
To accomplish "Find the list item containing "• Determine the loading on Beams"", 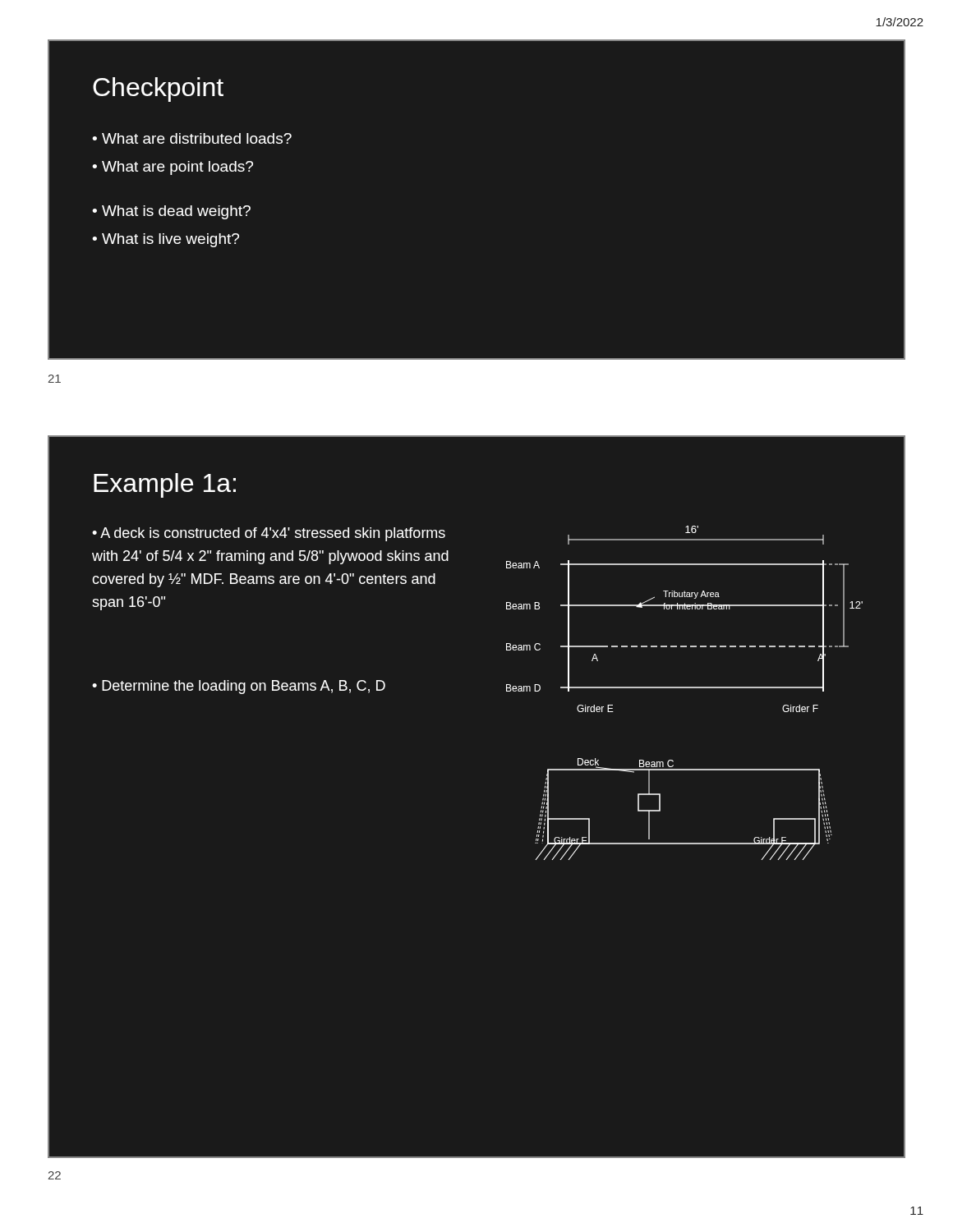I will pos(239,686).
